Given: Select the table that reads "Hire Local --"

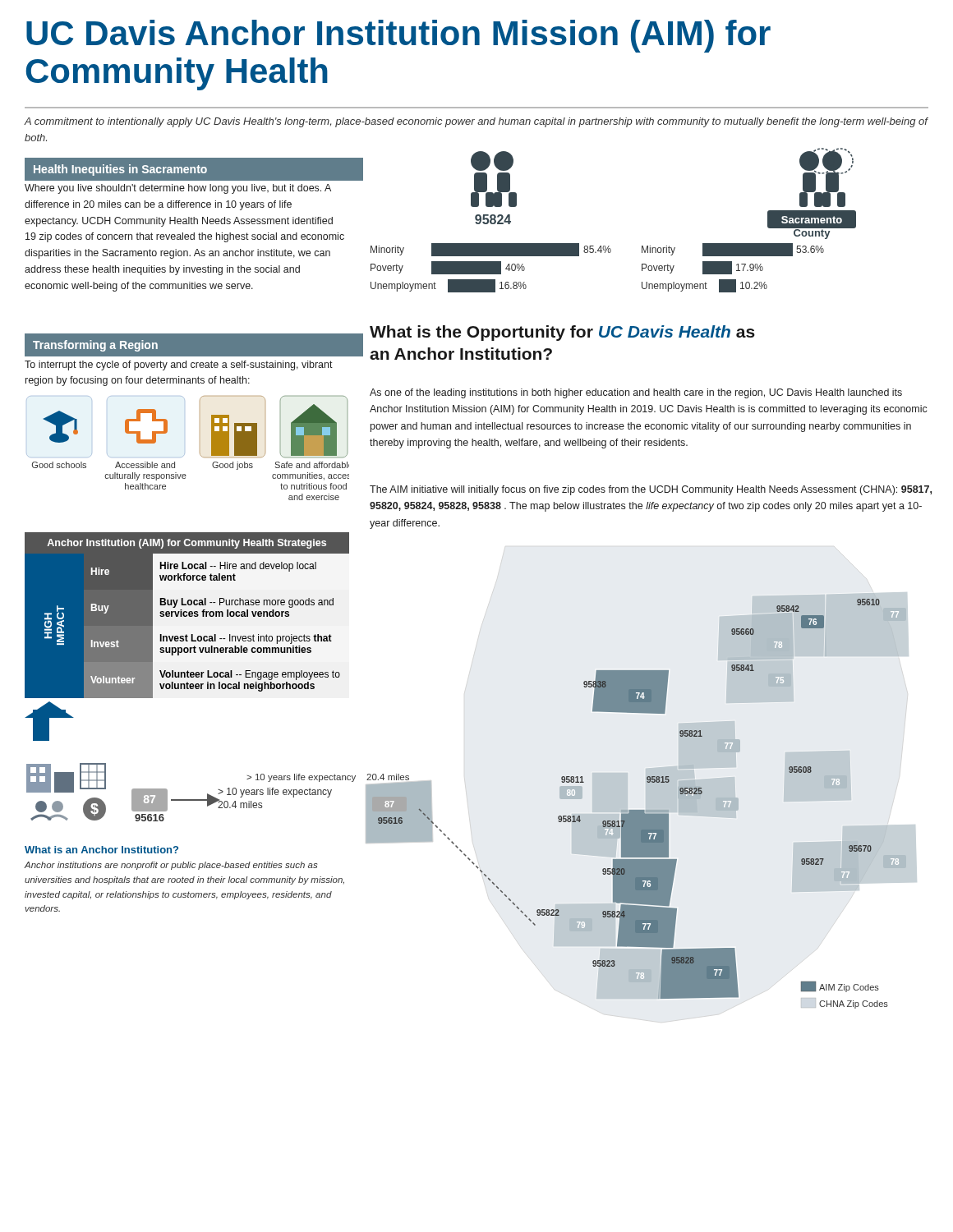Looking at the screenshot, I should coord(187,639).
